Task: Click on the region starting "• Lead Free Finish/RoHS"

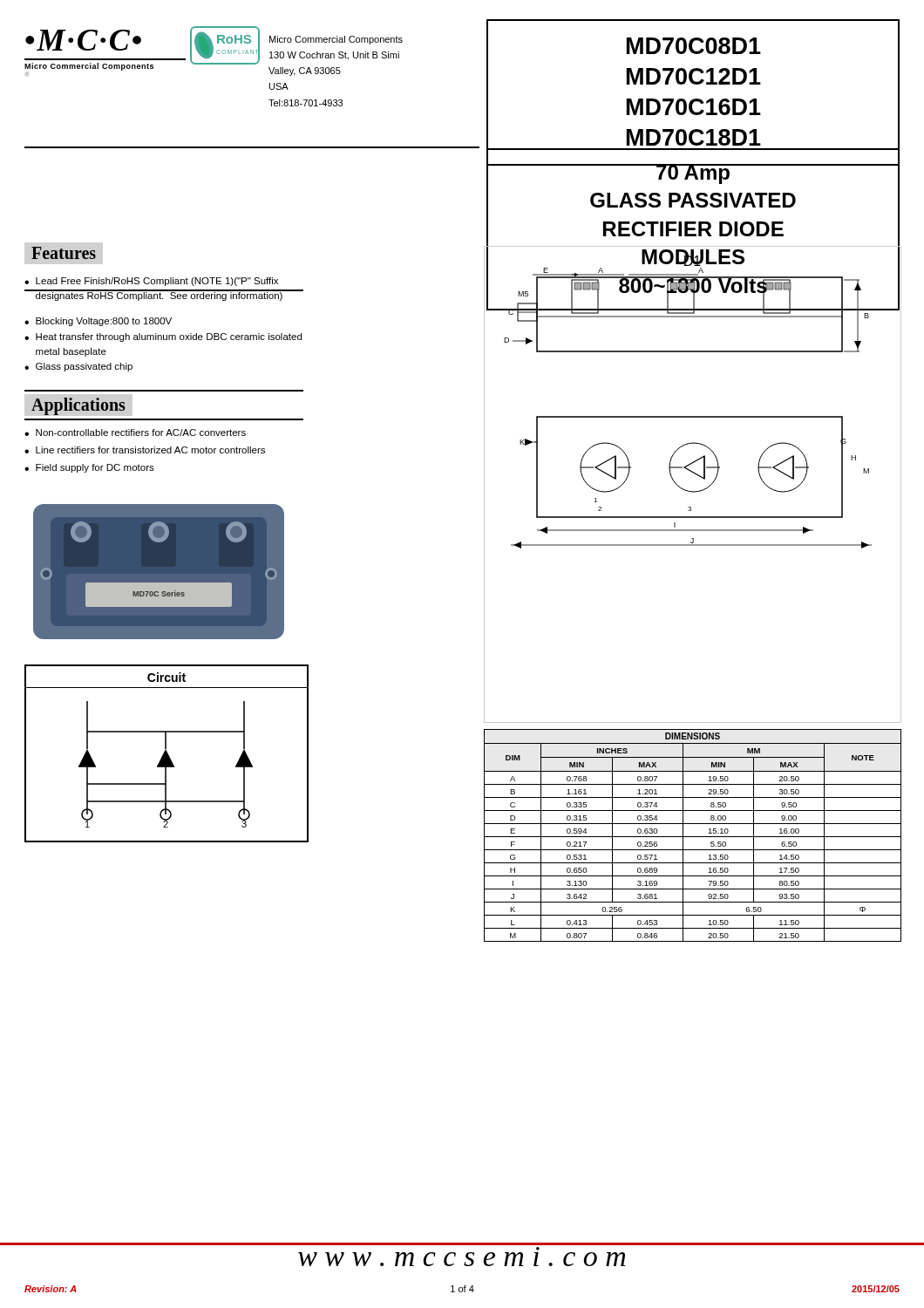Action: (164, 288)
